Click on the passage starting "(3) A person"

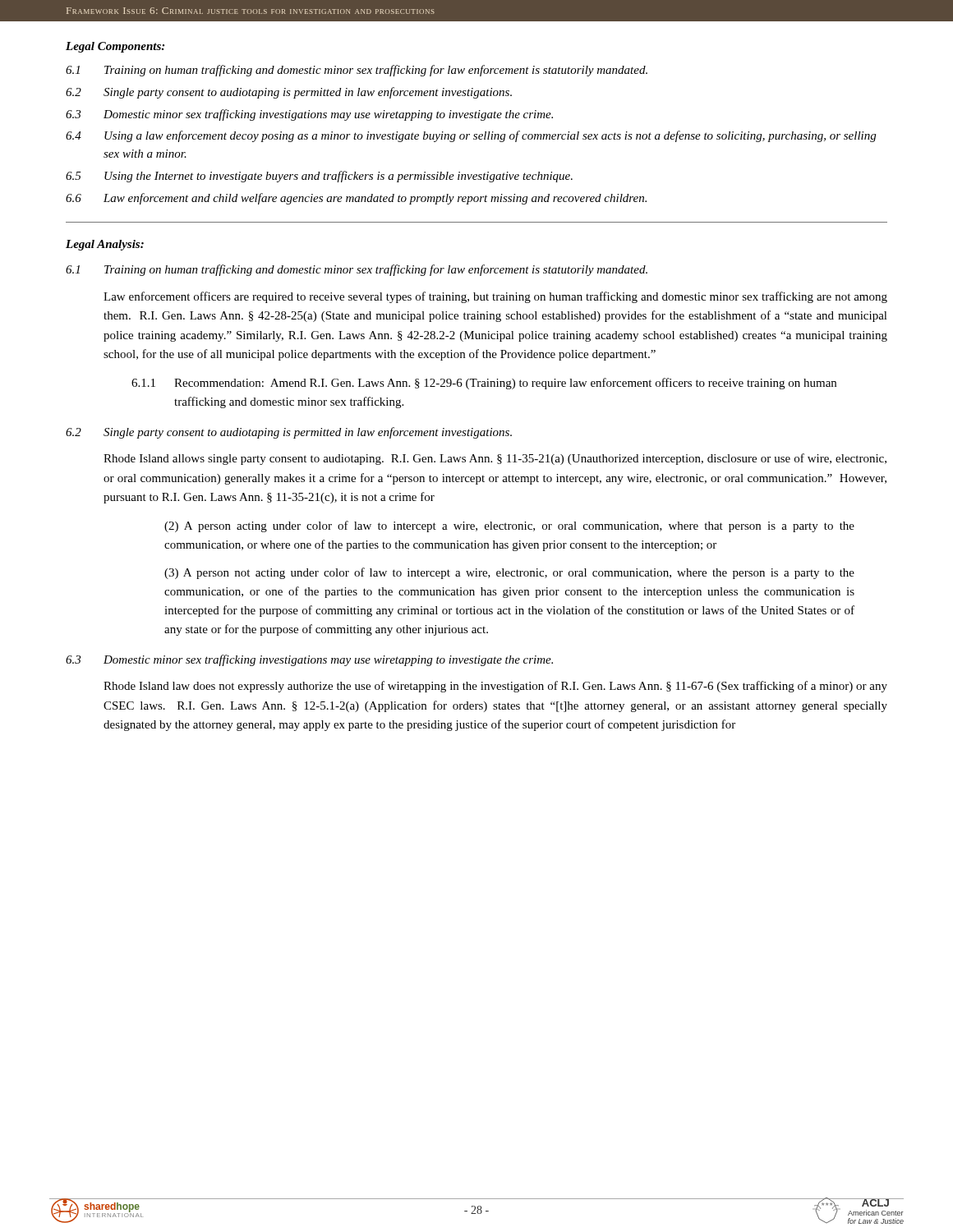[509, 601]
